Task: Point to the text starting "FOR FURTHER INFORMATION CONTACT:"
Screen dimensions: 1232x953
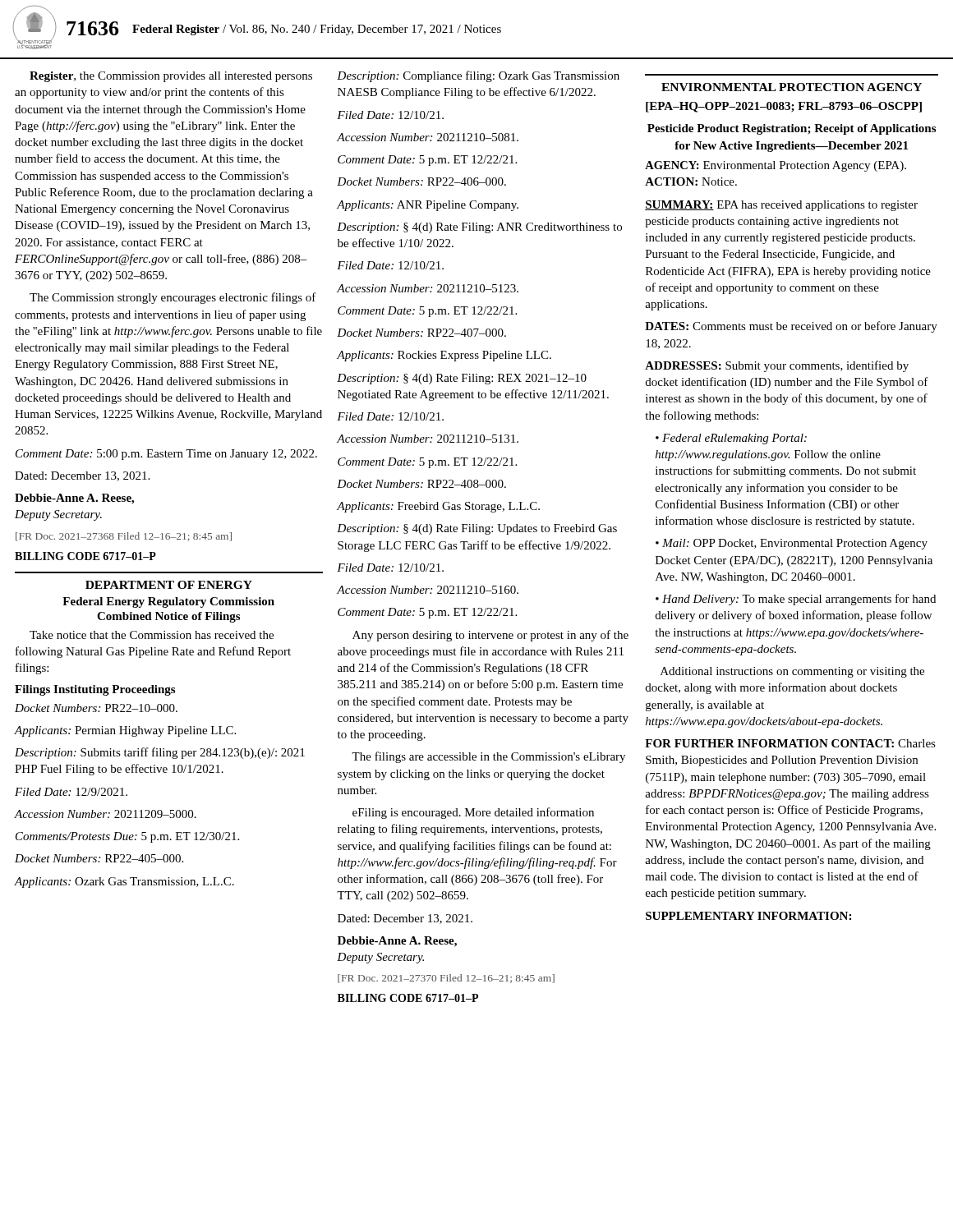Action: [x=792, y=818]
